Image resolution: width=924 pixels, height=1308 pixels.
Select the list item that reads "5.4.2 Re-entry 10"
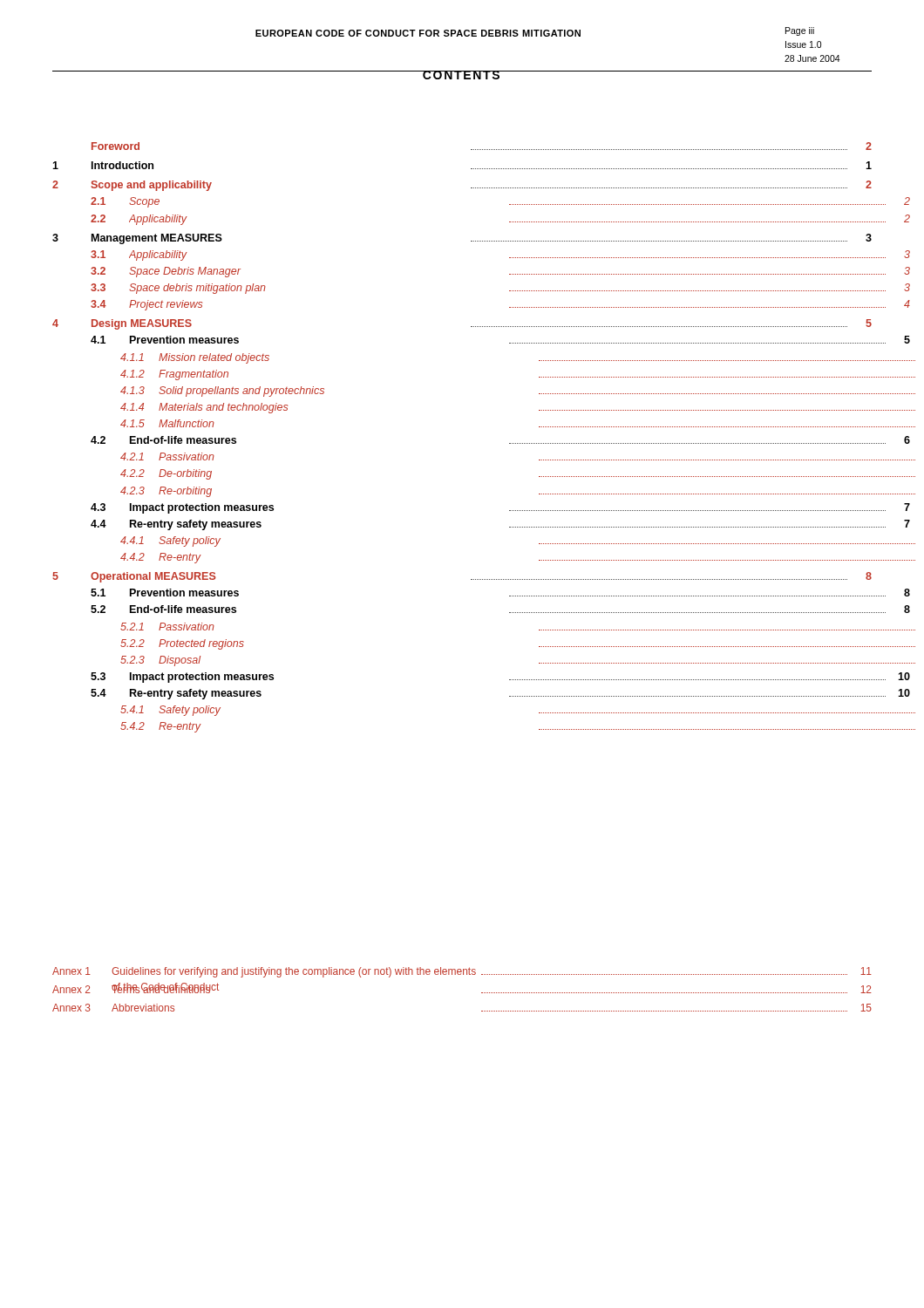(132, 728)
